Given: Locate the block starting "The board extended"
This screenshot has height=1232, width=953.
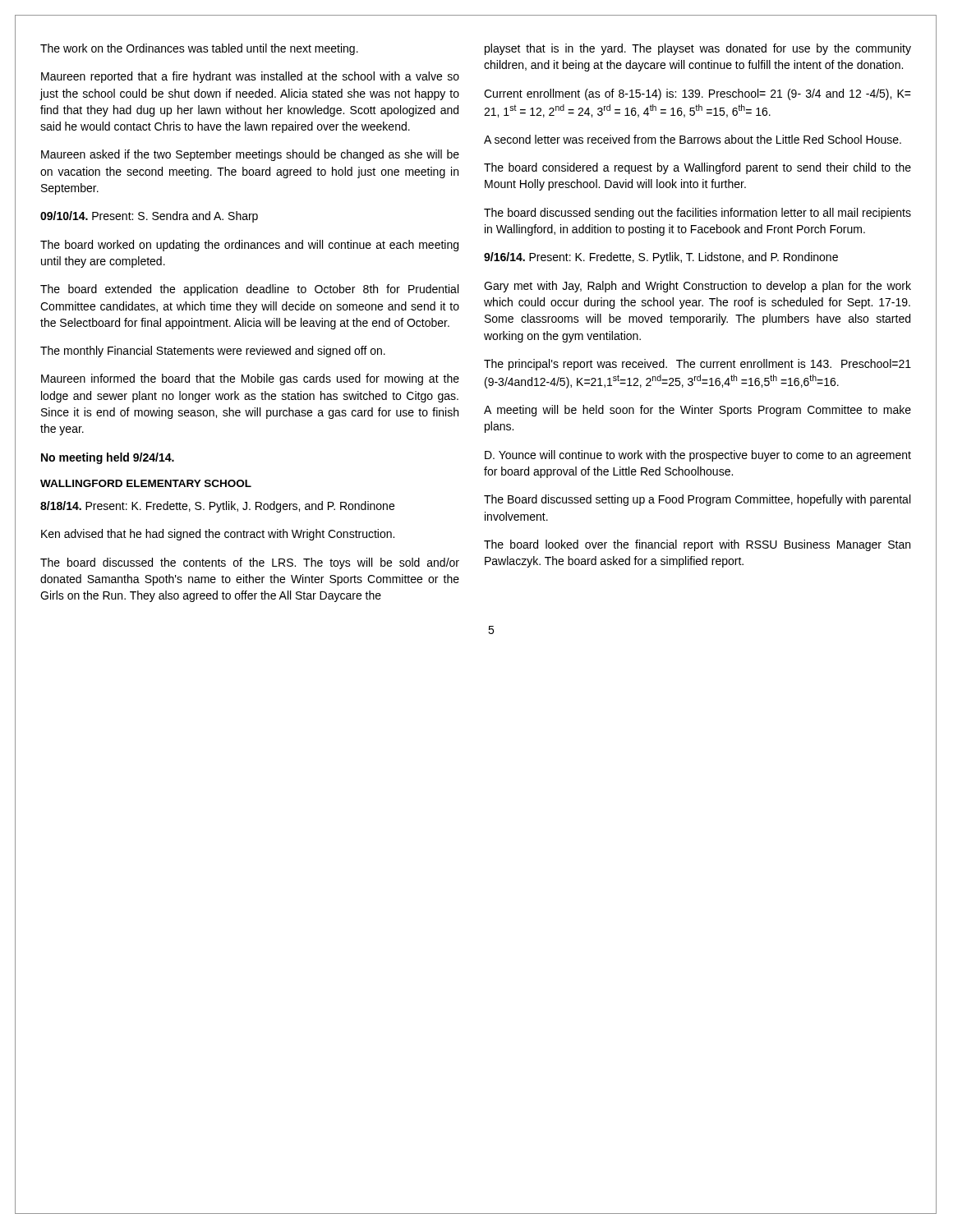Looking at the screenshot, I should coord(250,306).
